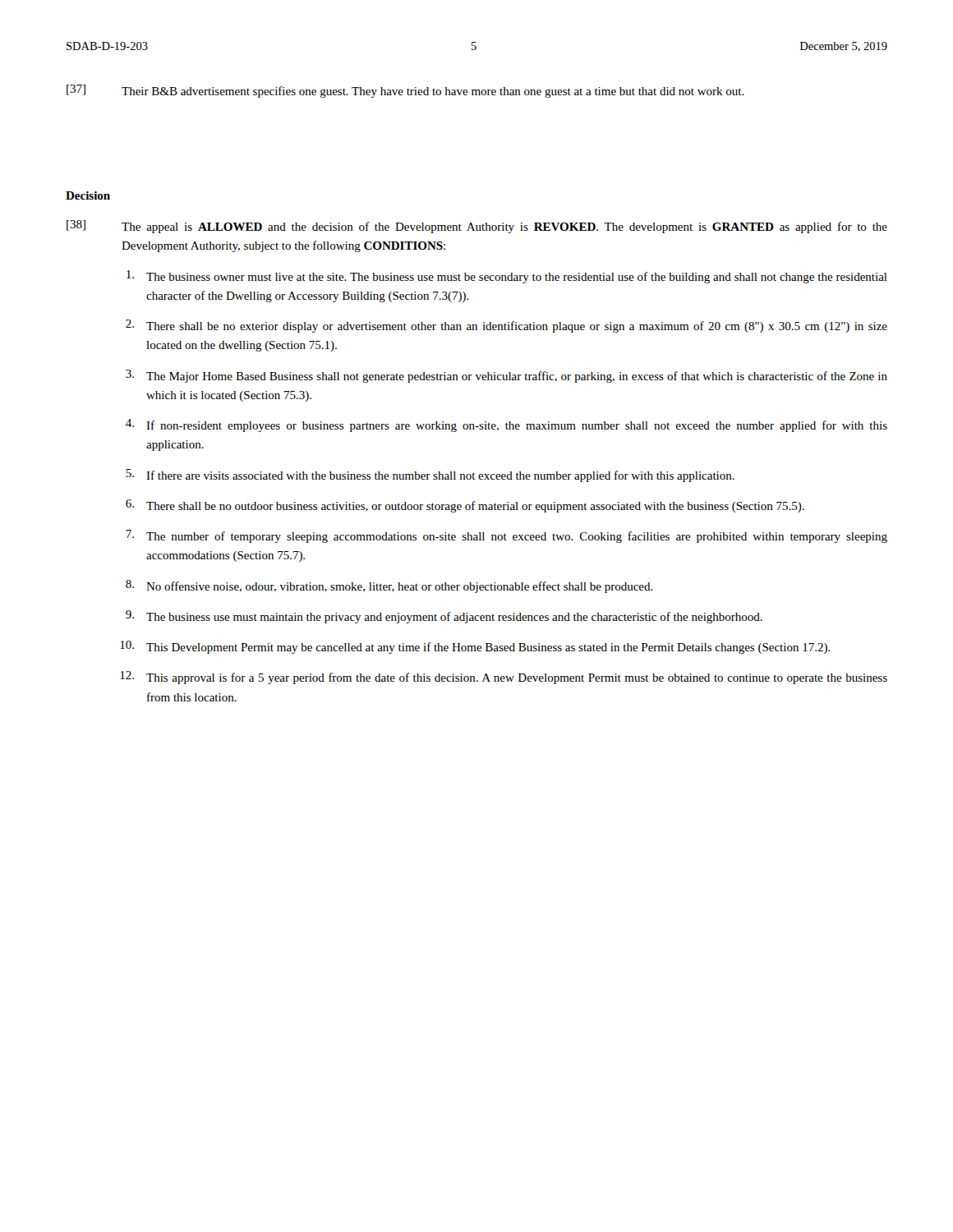Select the list item that says "10. This Development Permit may be cancelled at"
953x1232 pixels.
click(496, 648)
